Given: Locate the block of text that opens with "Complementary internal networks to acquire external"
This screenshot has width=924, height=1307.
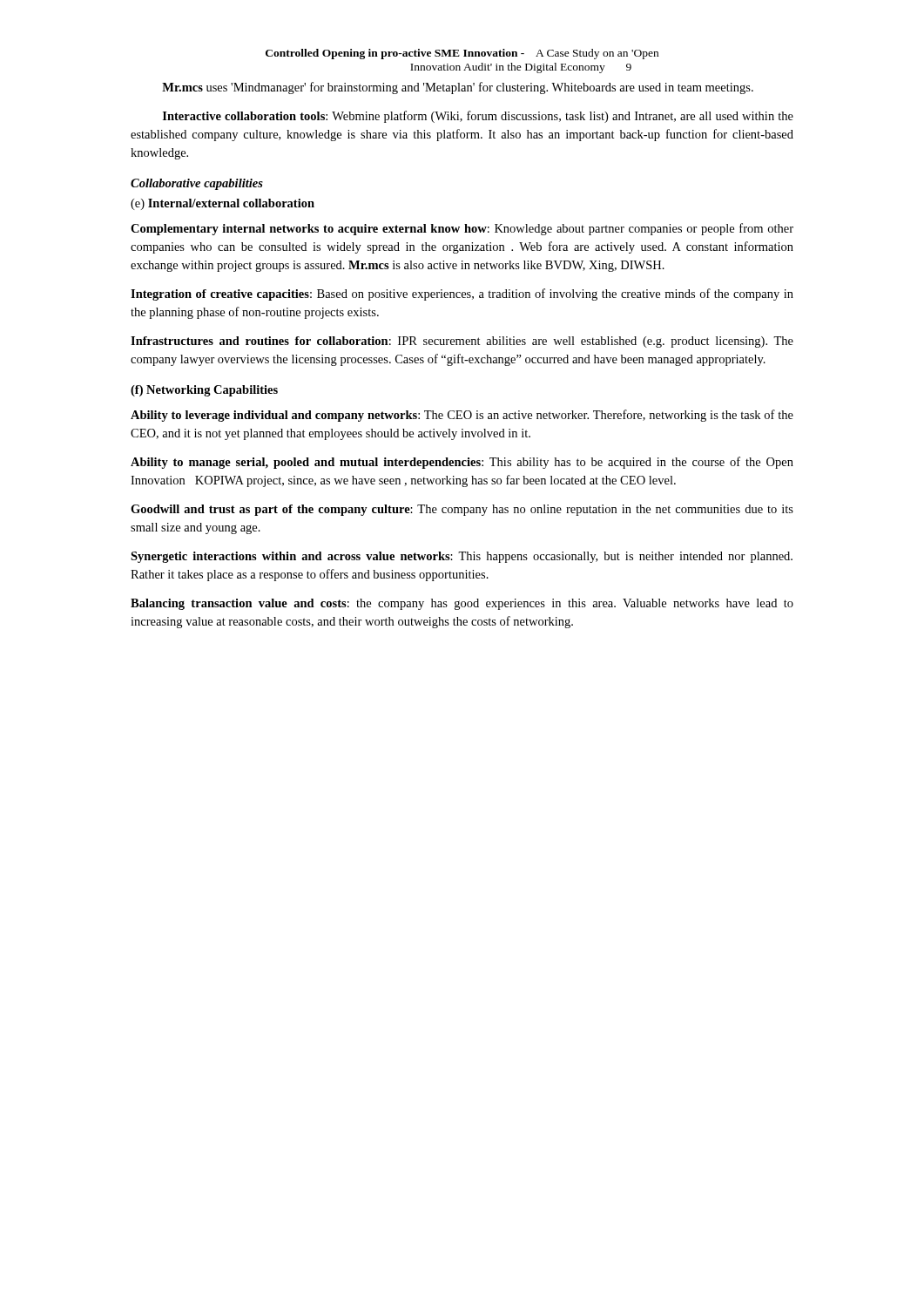Looking at the screenshot, I should [x=462, y=247].
